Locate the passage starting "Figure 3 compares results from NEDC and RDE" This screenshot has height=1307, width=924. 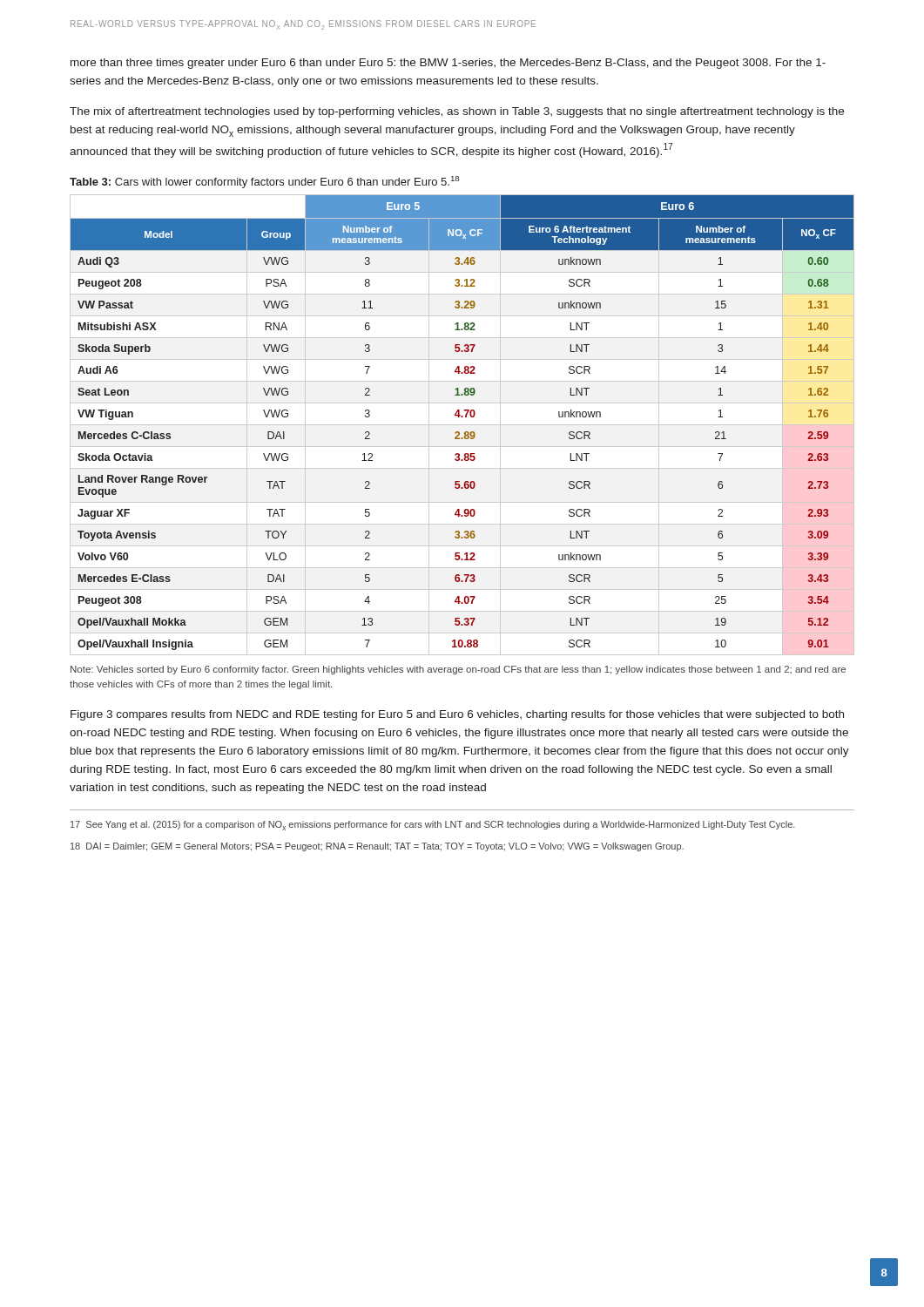point(459,751)
